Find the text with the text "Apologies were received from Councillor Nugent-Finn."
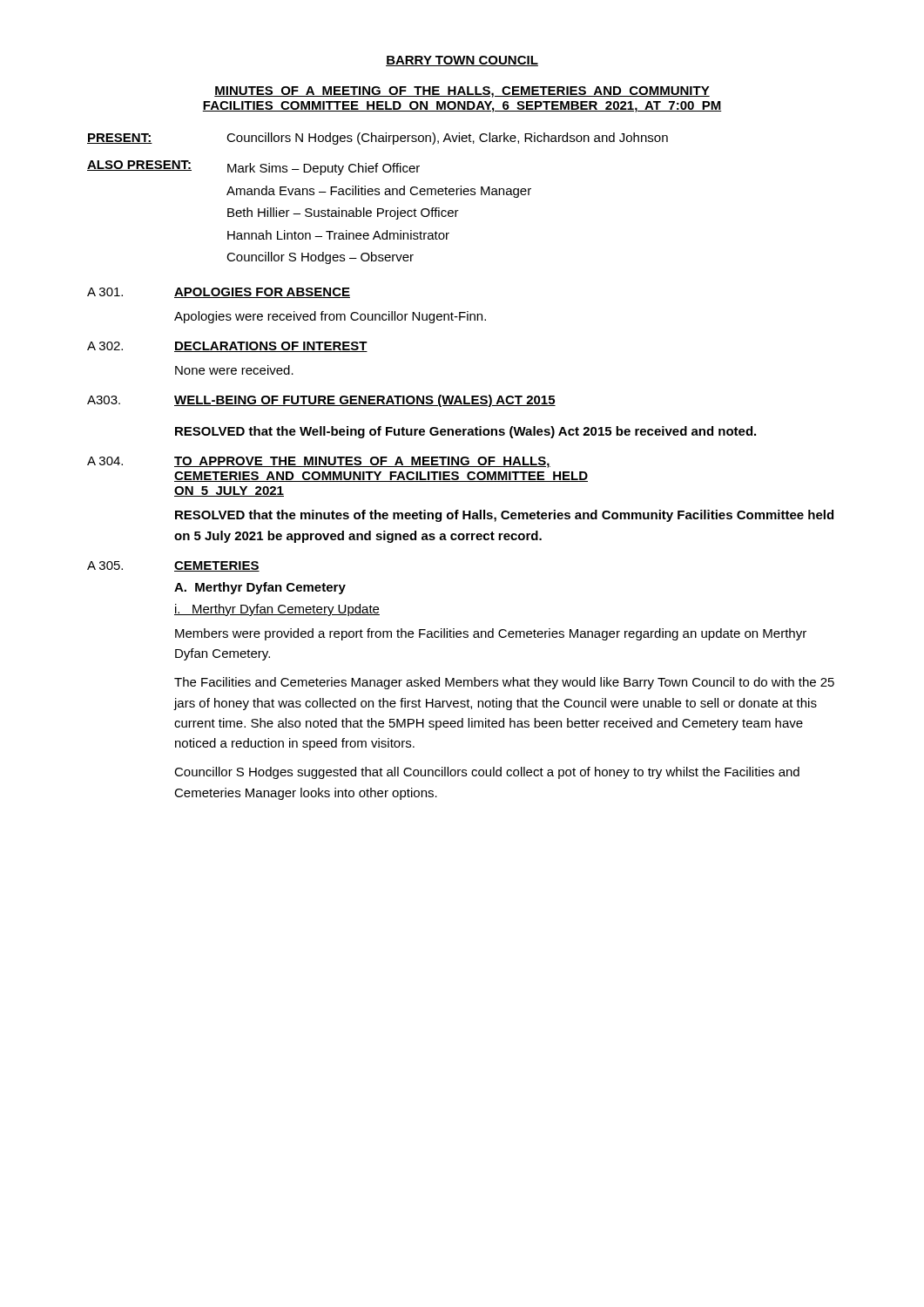The height and width of the screenshot is (1307, 924). (x=331, y=315)
